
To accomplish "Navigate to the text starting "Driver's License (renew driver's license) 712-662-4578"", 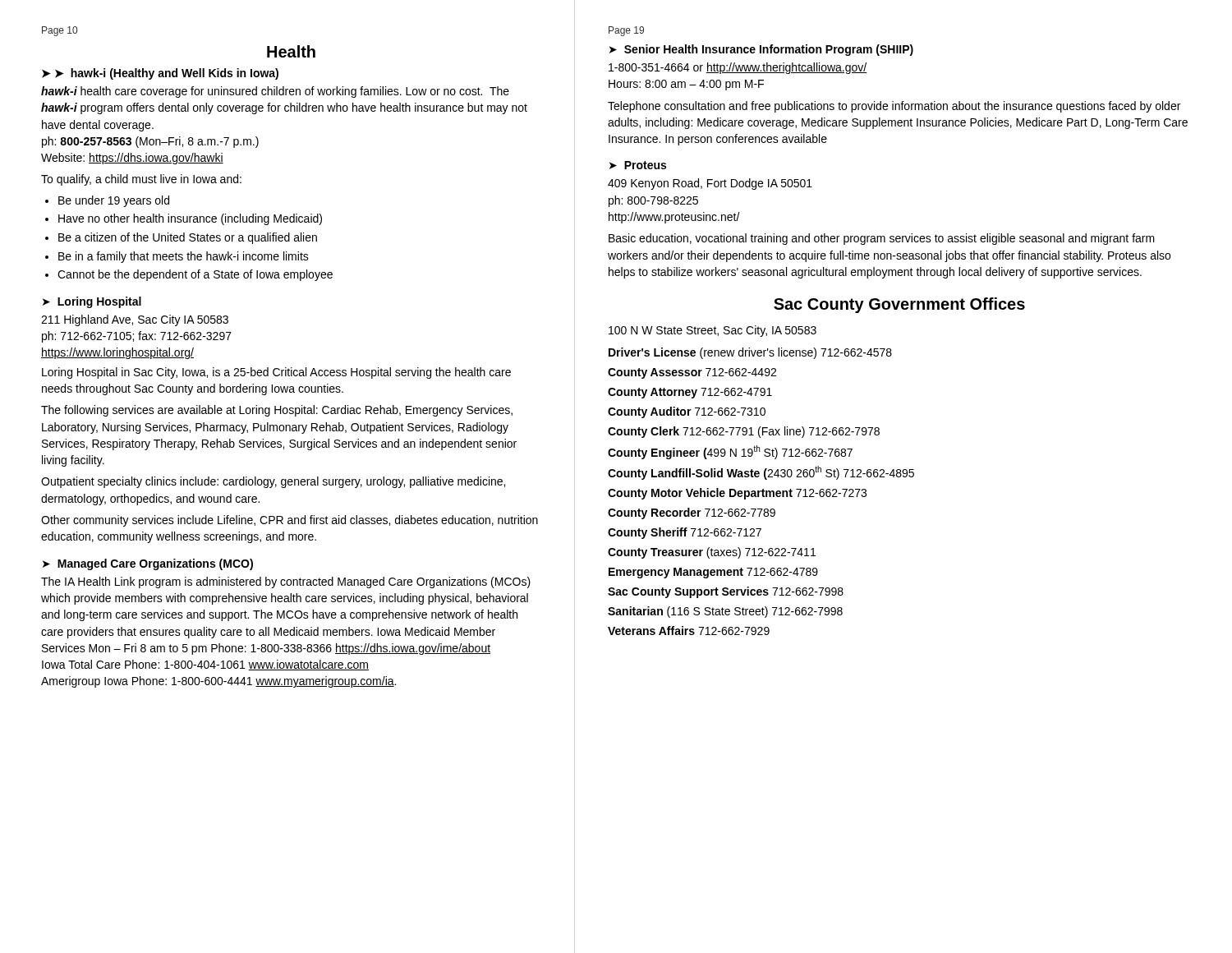I will [x=750, y=352].
